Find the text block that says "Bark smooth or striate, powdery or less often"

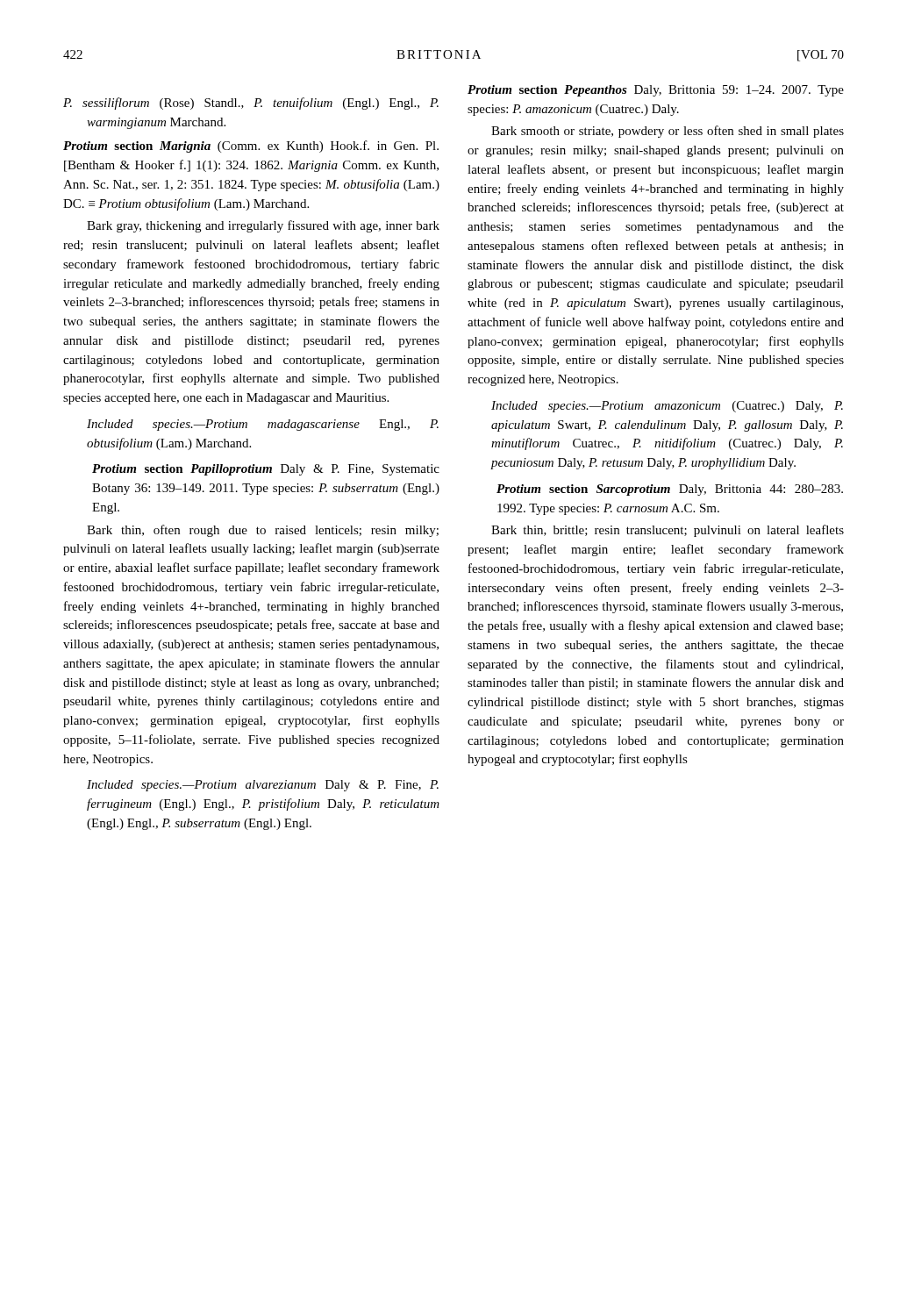click(656, 256)
